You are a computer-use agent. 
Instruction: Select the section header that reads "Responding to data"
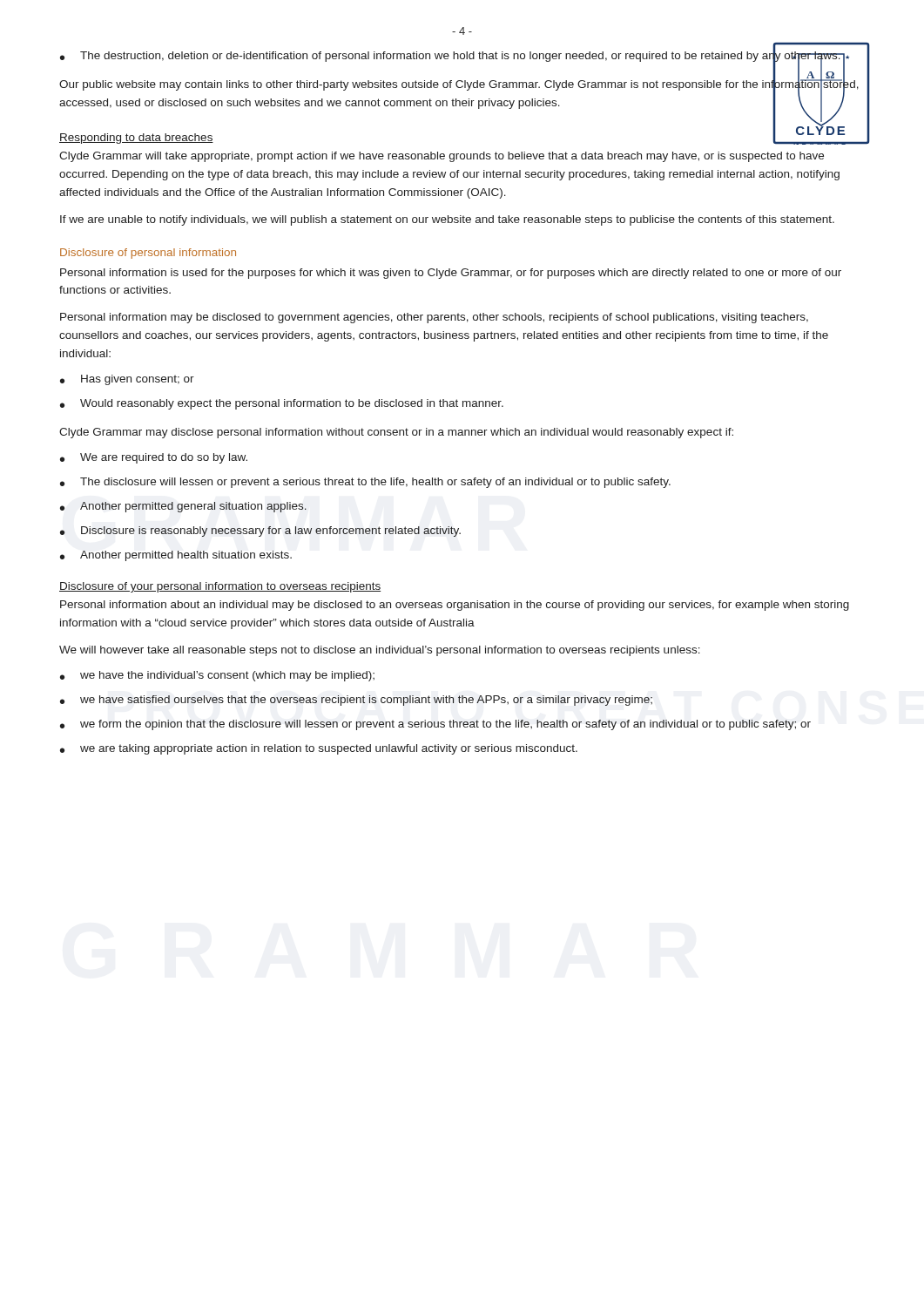pos(136,137)
